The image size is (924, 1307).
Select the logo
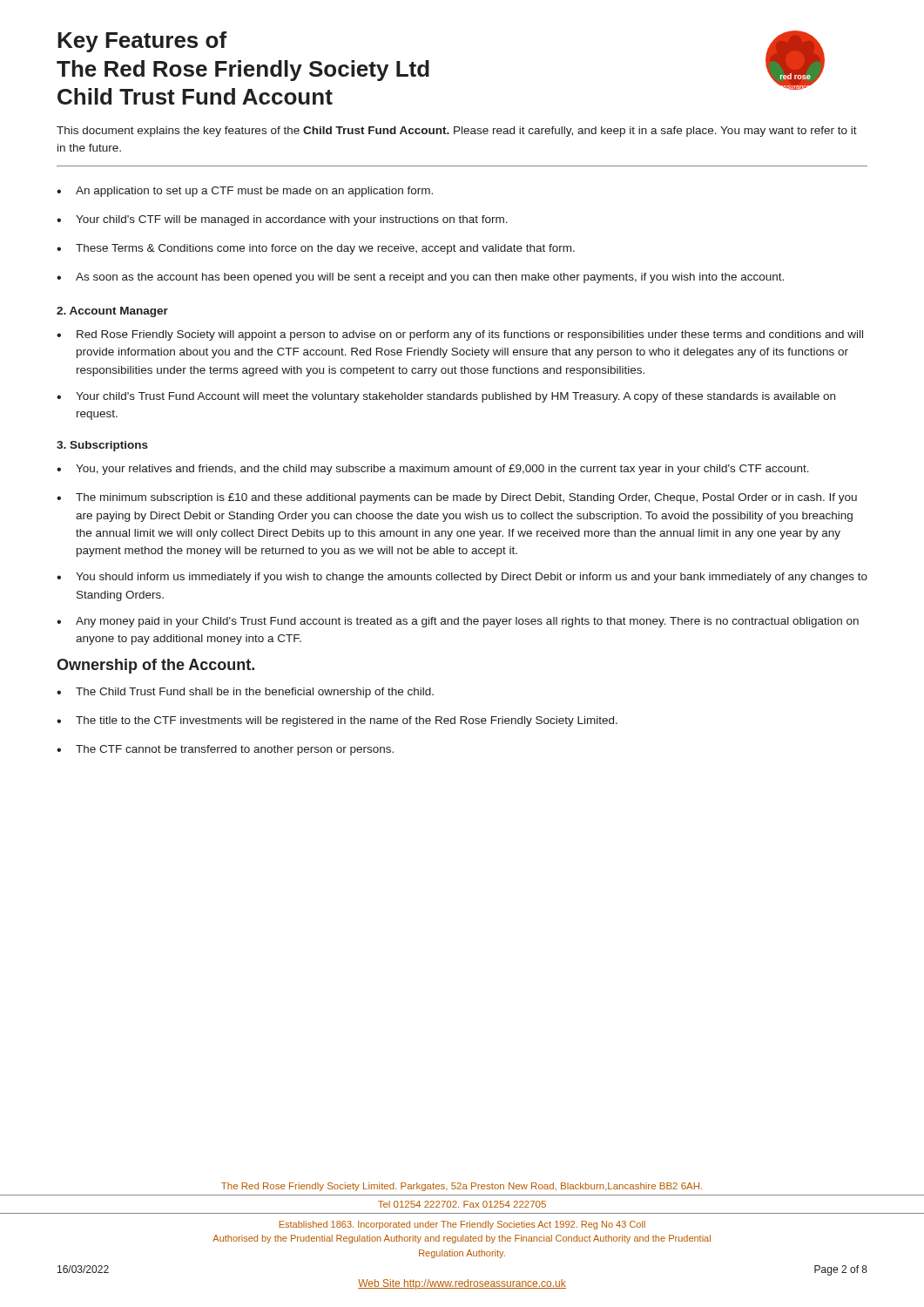(798, 66)
